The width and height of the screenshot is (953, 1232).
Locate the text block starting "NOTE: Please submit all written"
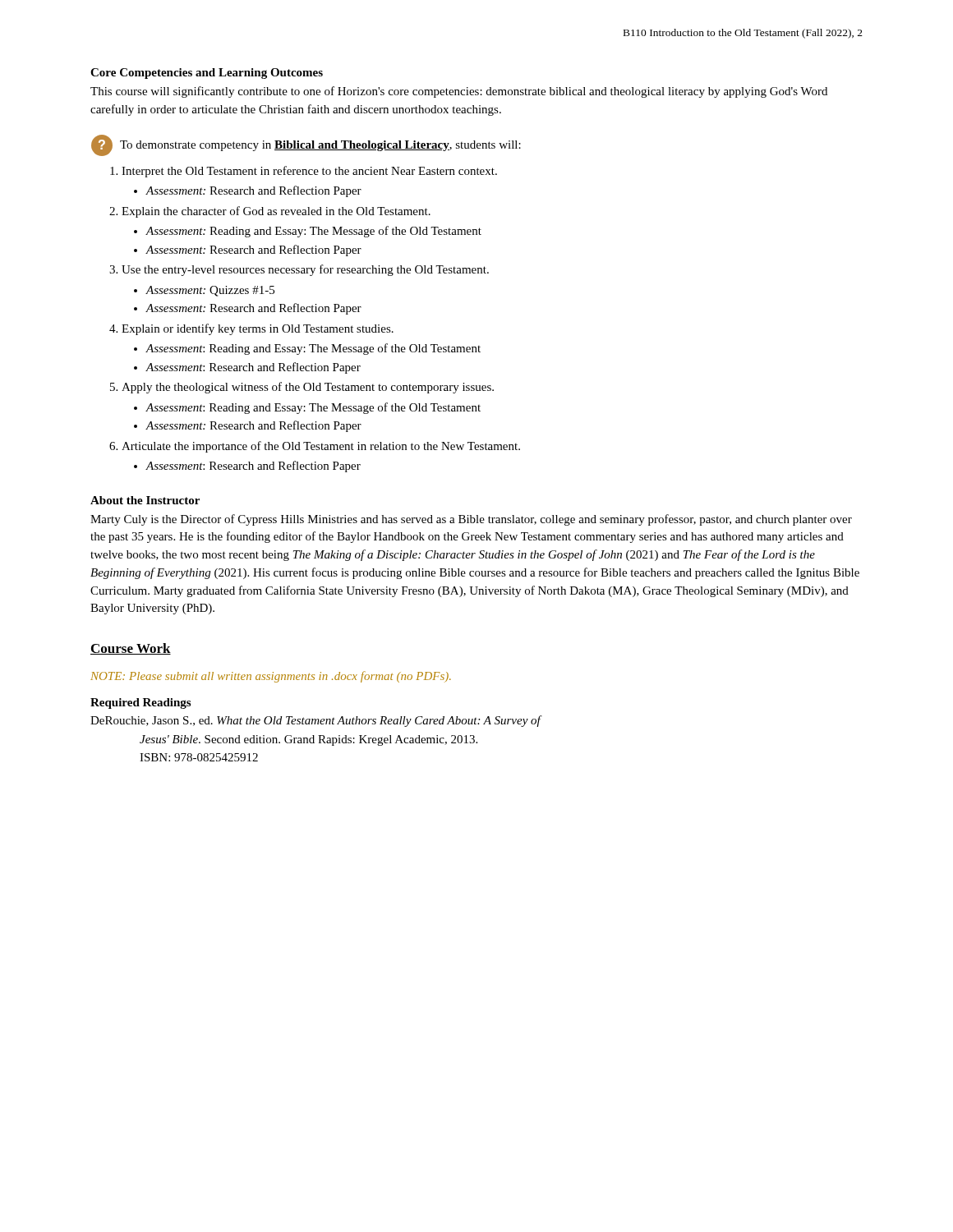pyautogui.click(x=271, y=677)
